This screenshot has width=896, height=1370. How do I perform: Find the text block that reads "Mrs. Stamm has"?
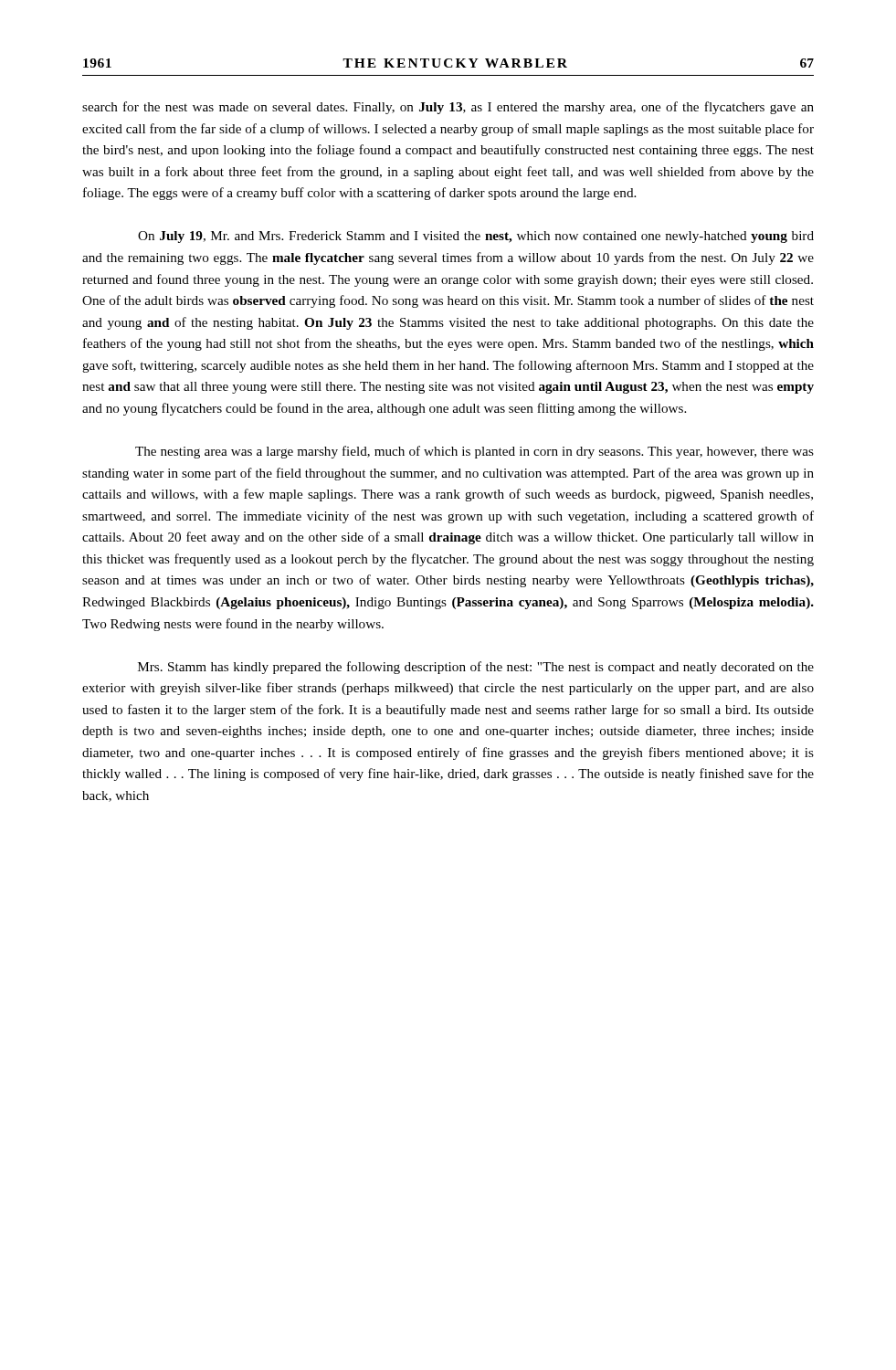[x=448, y=731]
